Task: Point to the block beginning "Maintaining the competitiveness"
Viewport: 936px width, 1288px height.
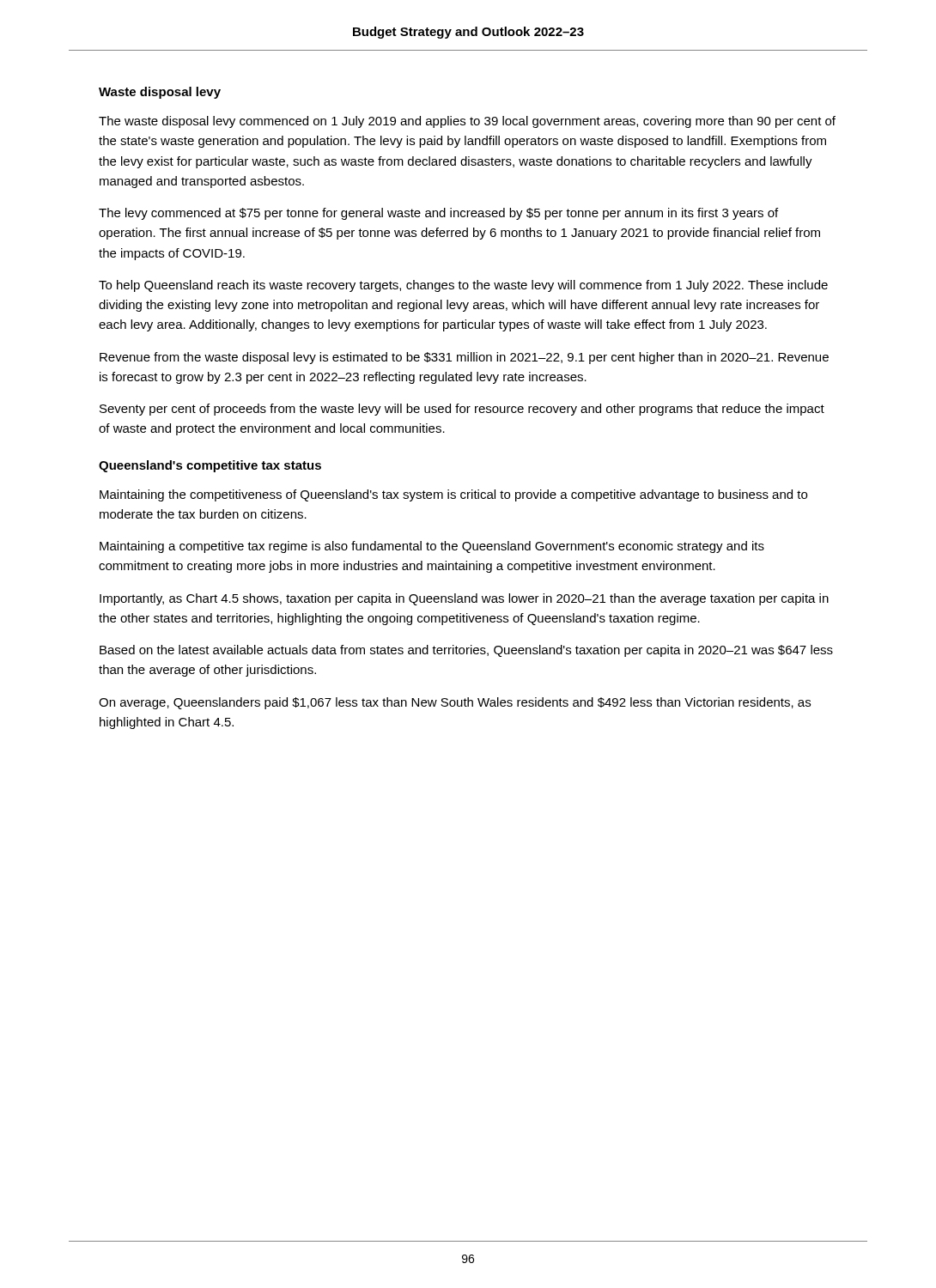Action: 453,504
